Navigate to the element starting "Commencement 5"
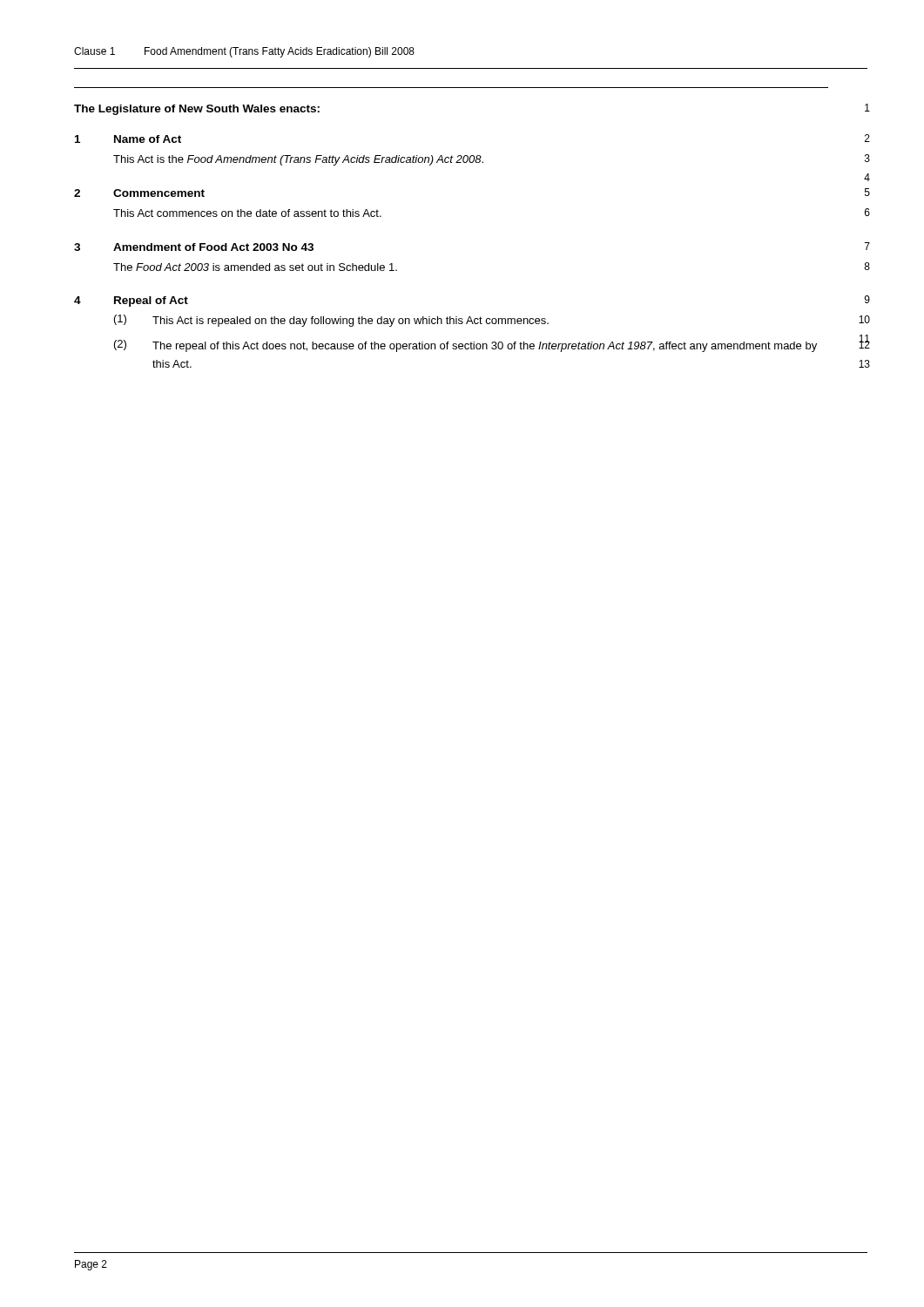Screen dimensions: 1307x924 tap(159, 193)
